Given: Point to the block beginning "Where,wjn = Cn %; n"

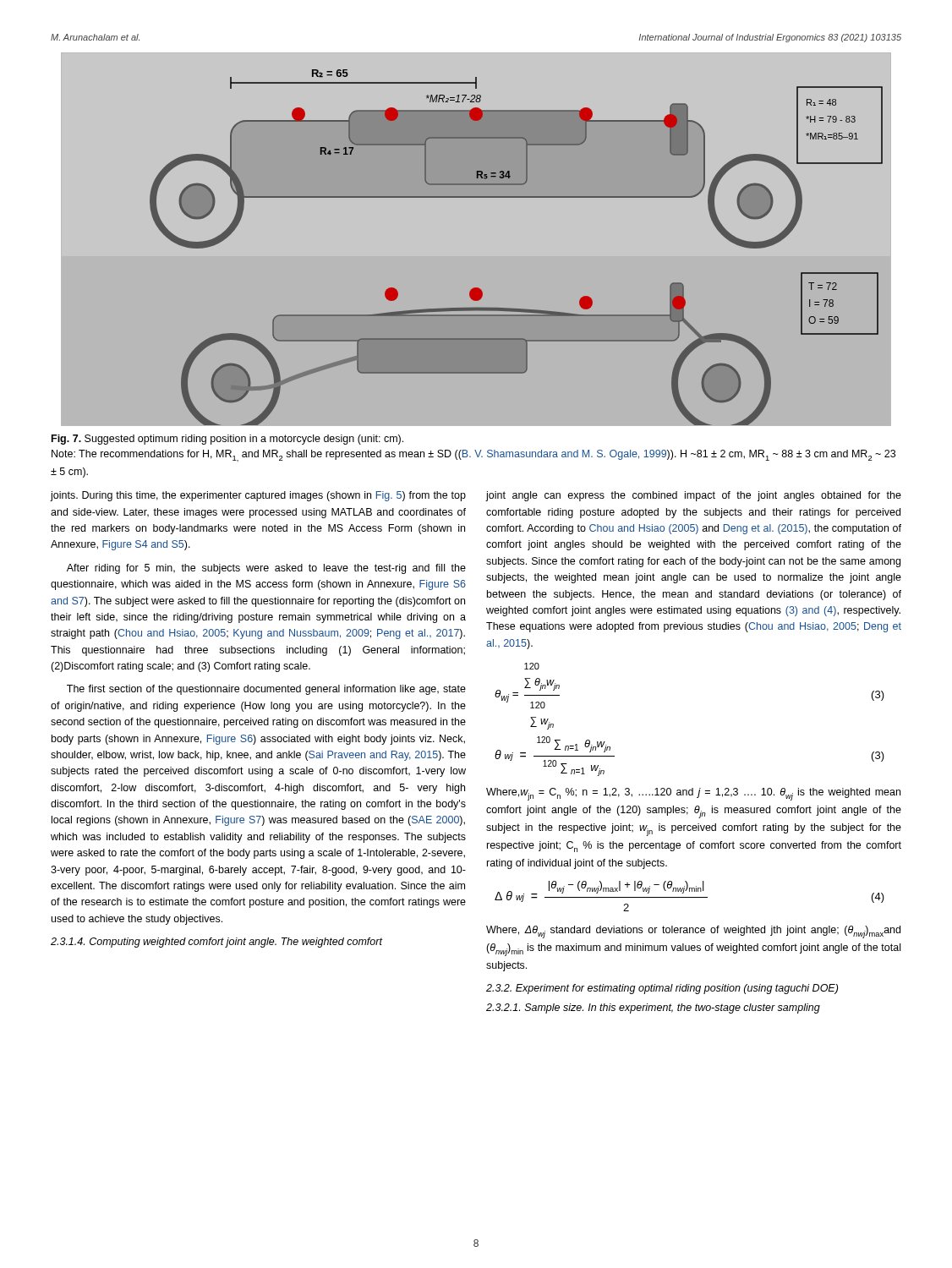Looking at the screenshot, I should pos(694,828).
